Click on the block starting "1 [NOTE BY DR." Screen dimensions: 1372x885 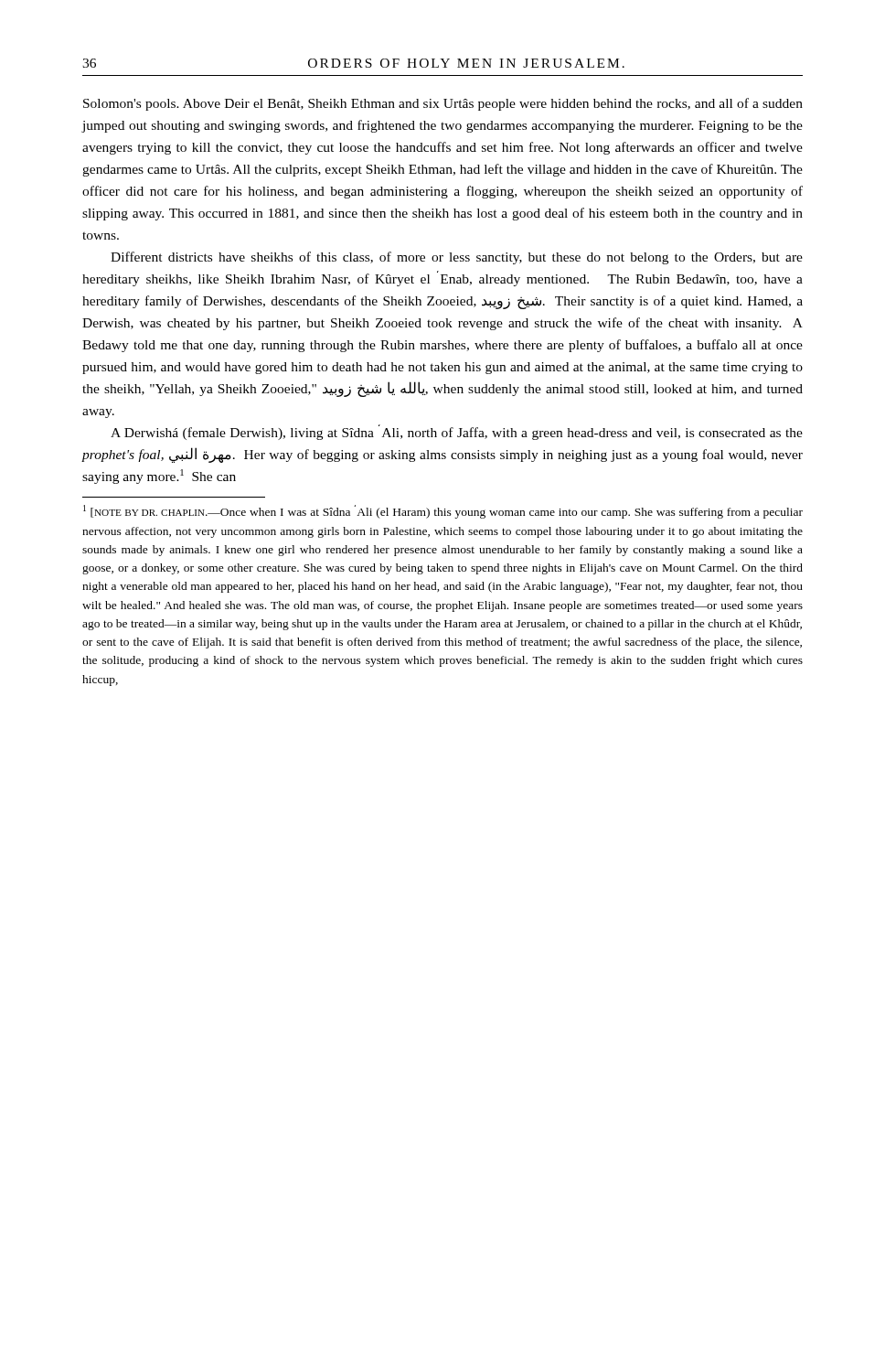(442, 596)
